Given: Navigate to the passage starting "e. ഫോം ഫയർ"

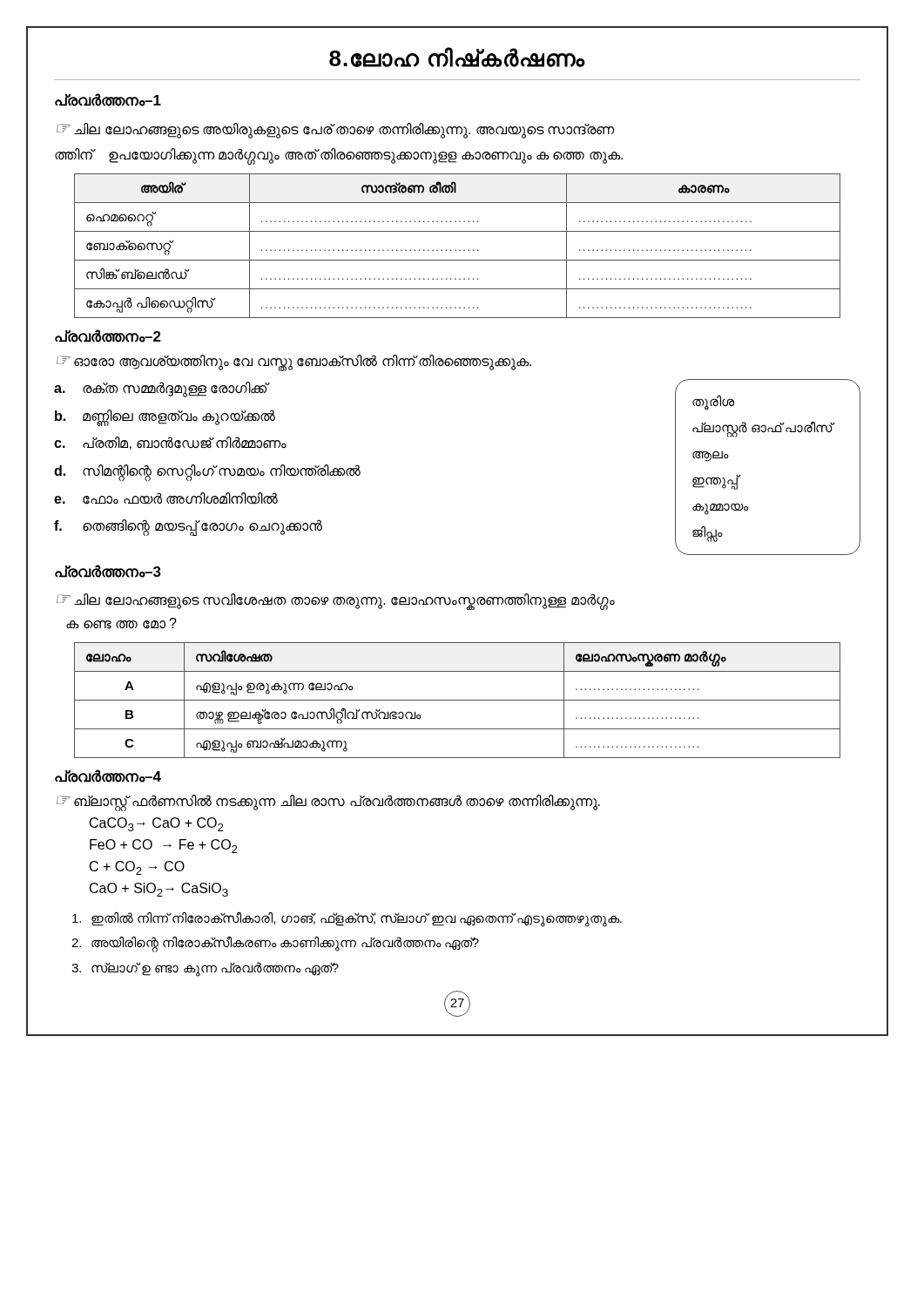Looking at the screenshot, I should (166, 498).
